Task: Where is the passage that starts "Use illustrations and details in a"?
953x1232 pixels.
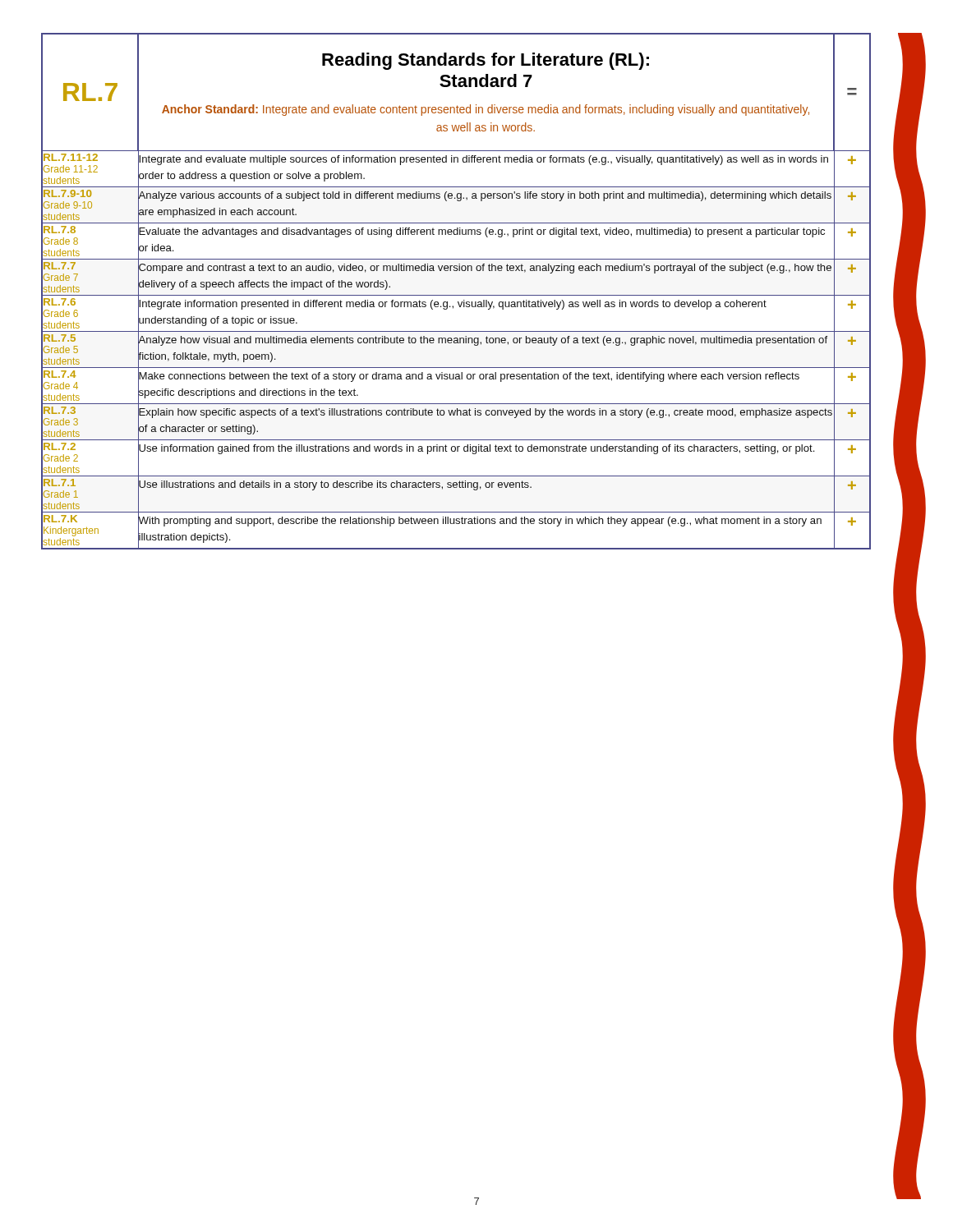Action: [x=335, y=484]
